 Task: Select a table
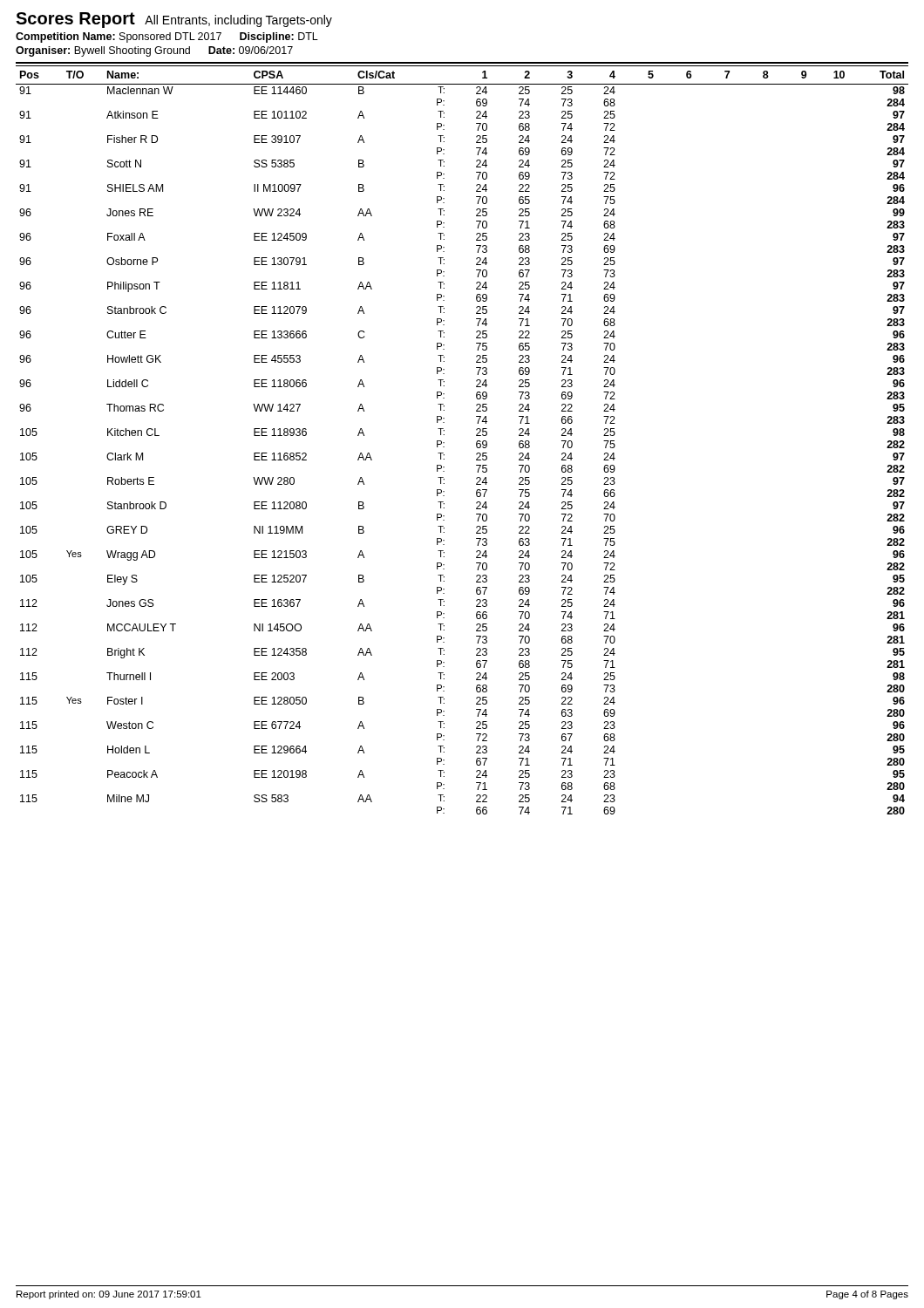click(462, 441)
